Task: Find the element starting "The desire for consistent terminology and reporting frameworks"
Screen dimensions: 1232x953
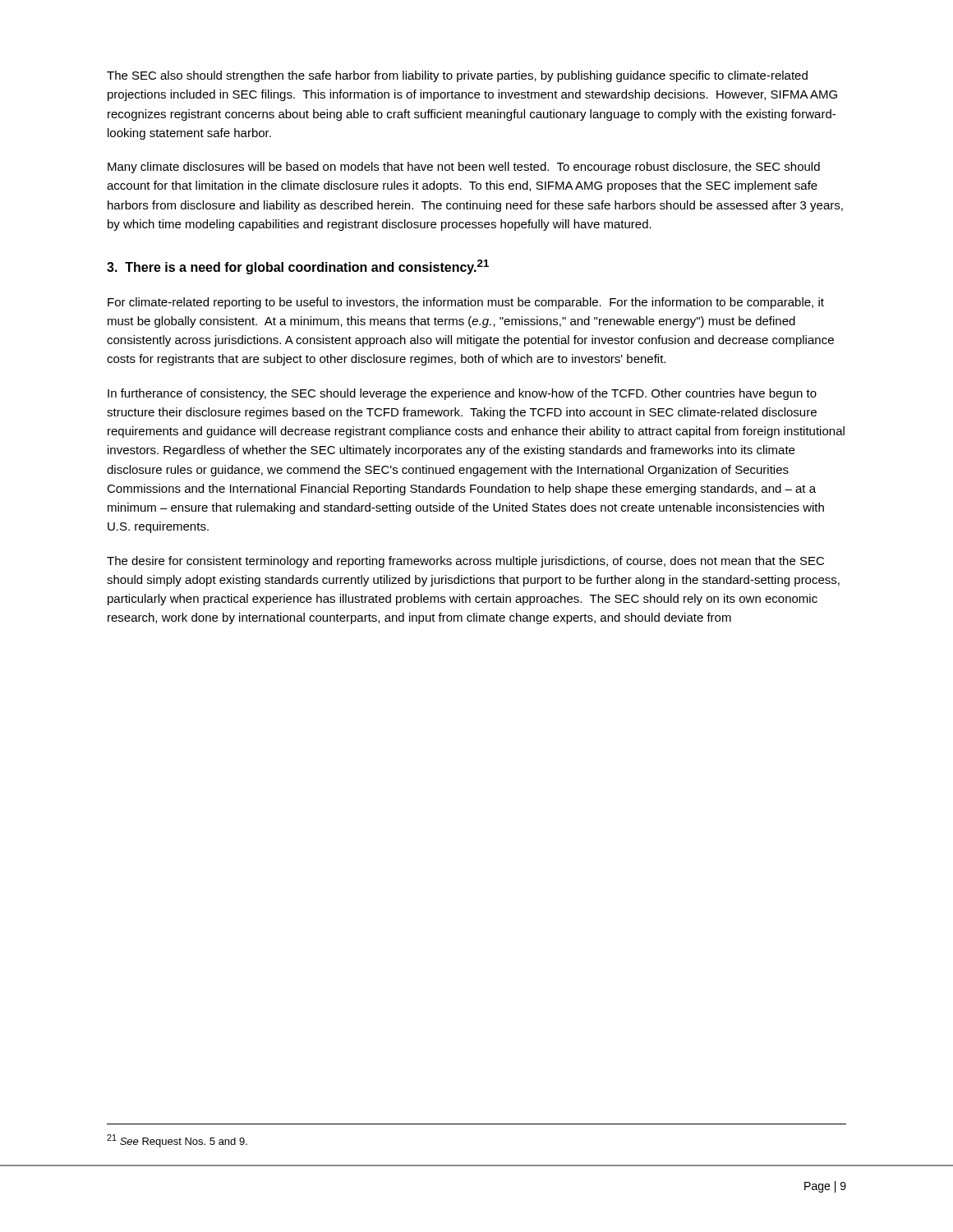Action: pos(474,589)
